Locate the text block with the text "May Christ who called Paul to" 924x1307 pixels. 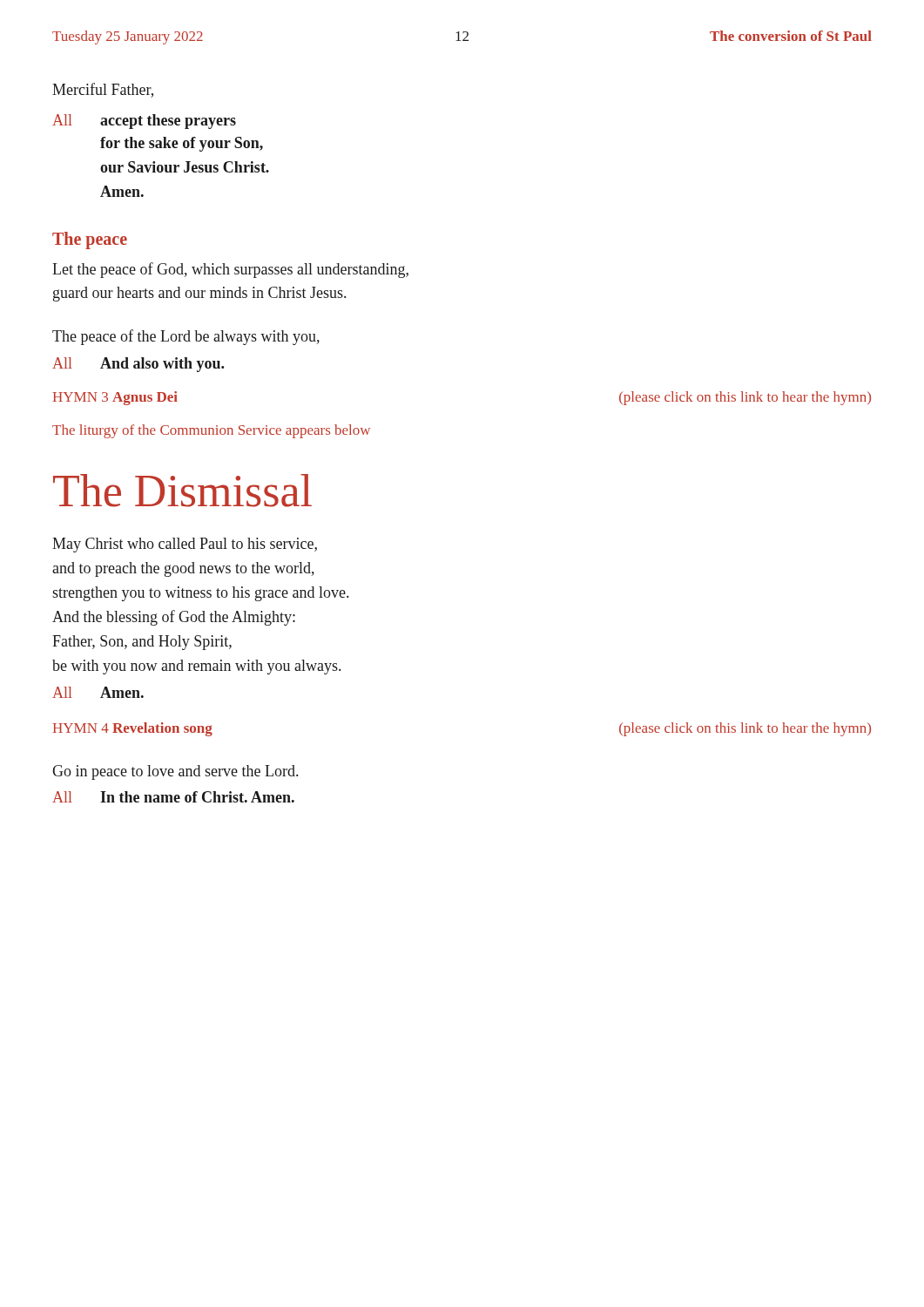pyautogui.click(x=201, y=605)
